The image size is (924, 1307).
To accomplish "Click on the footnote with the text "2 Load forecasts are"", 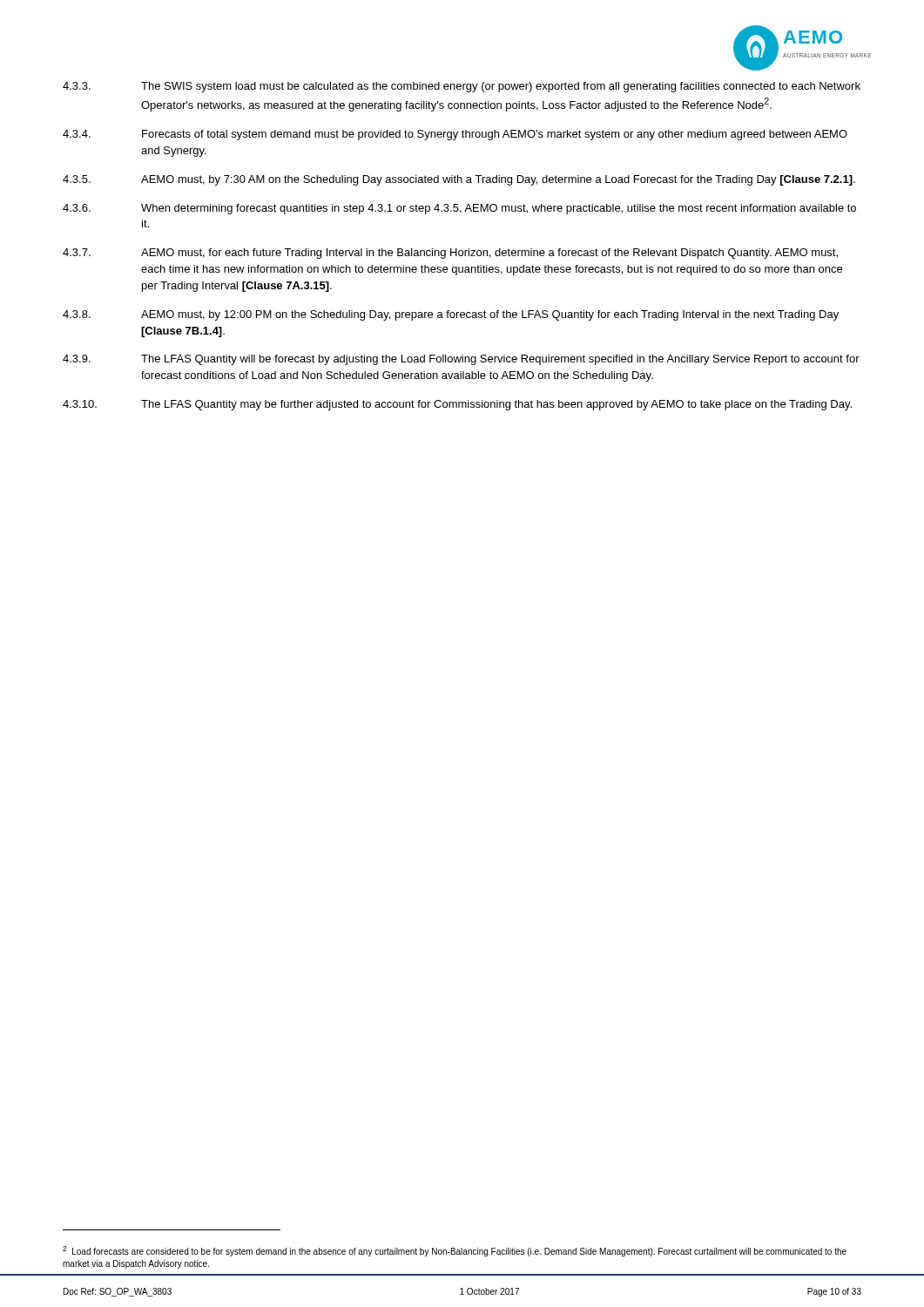I will click(455, 1256).
